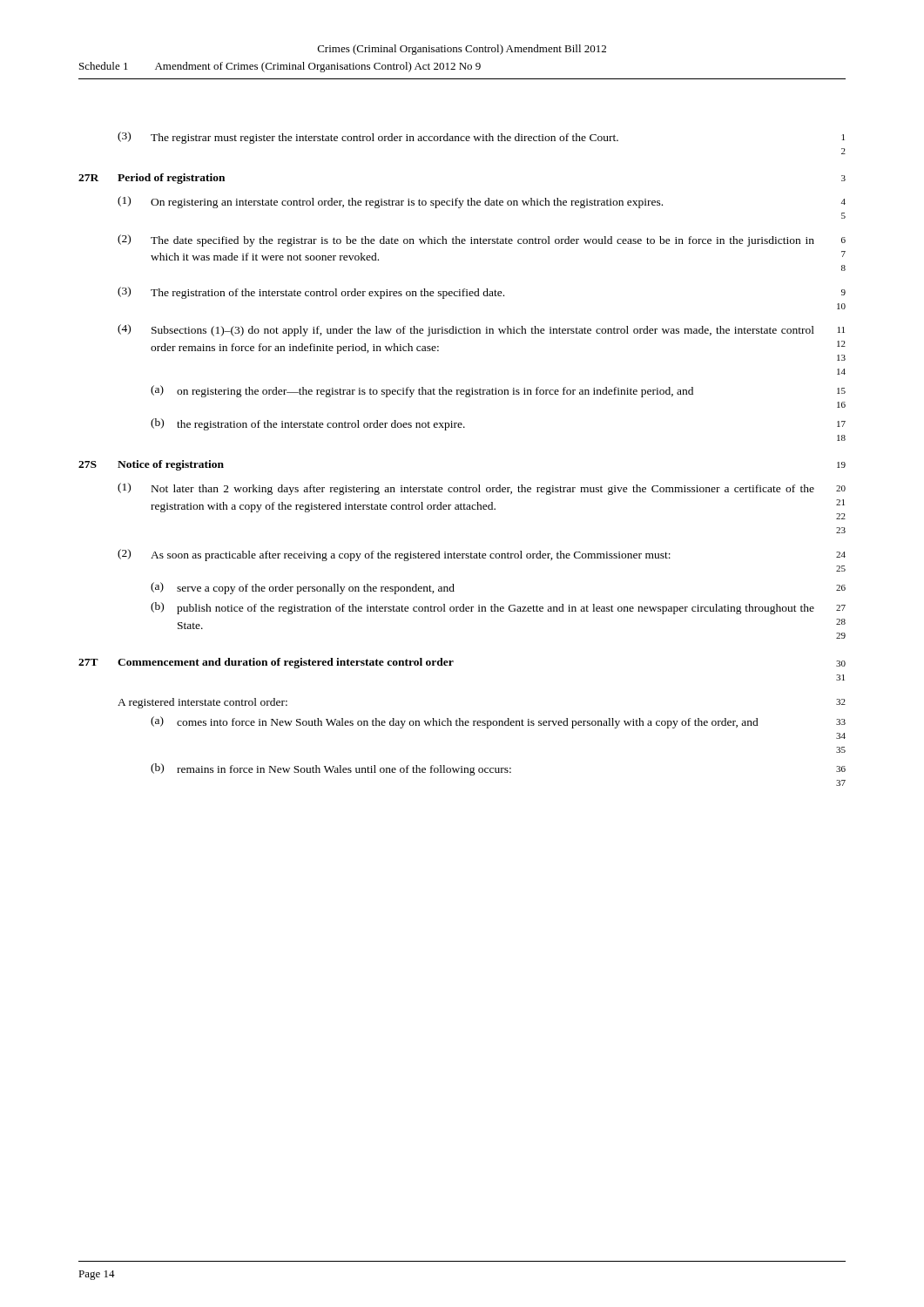The width and height of the screenshot is (924, 1307).
Task: Locate the text starting "A registered interstate control order: 32"
Action: (203, 704)
